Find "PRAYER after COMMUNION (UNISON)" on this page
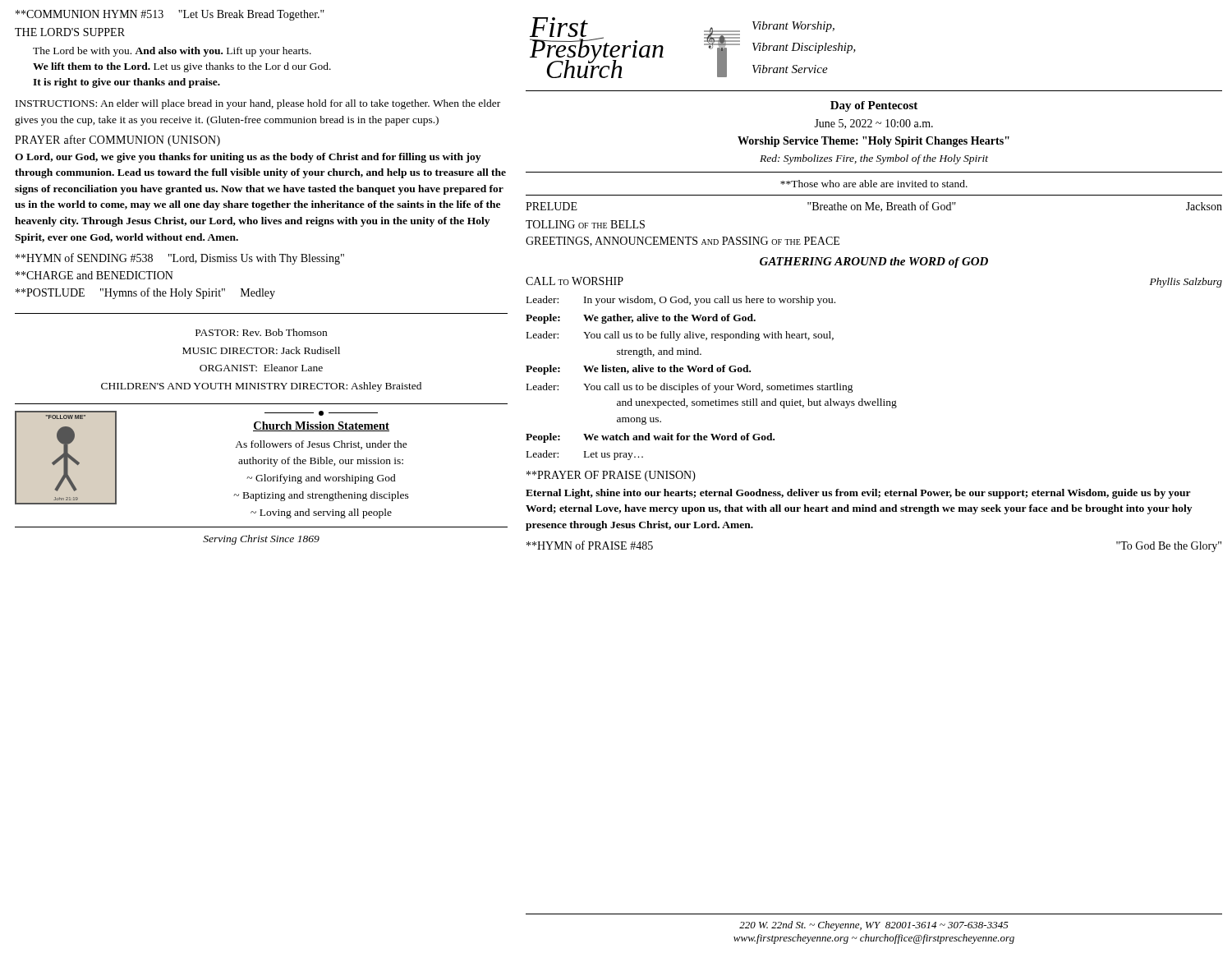The width and height of the screenshot is (1232, 953). coord(118,140)
